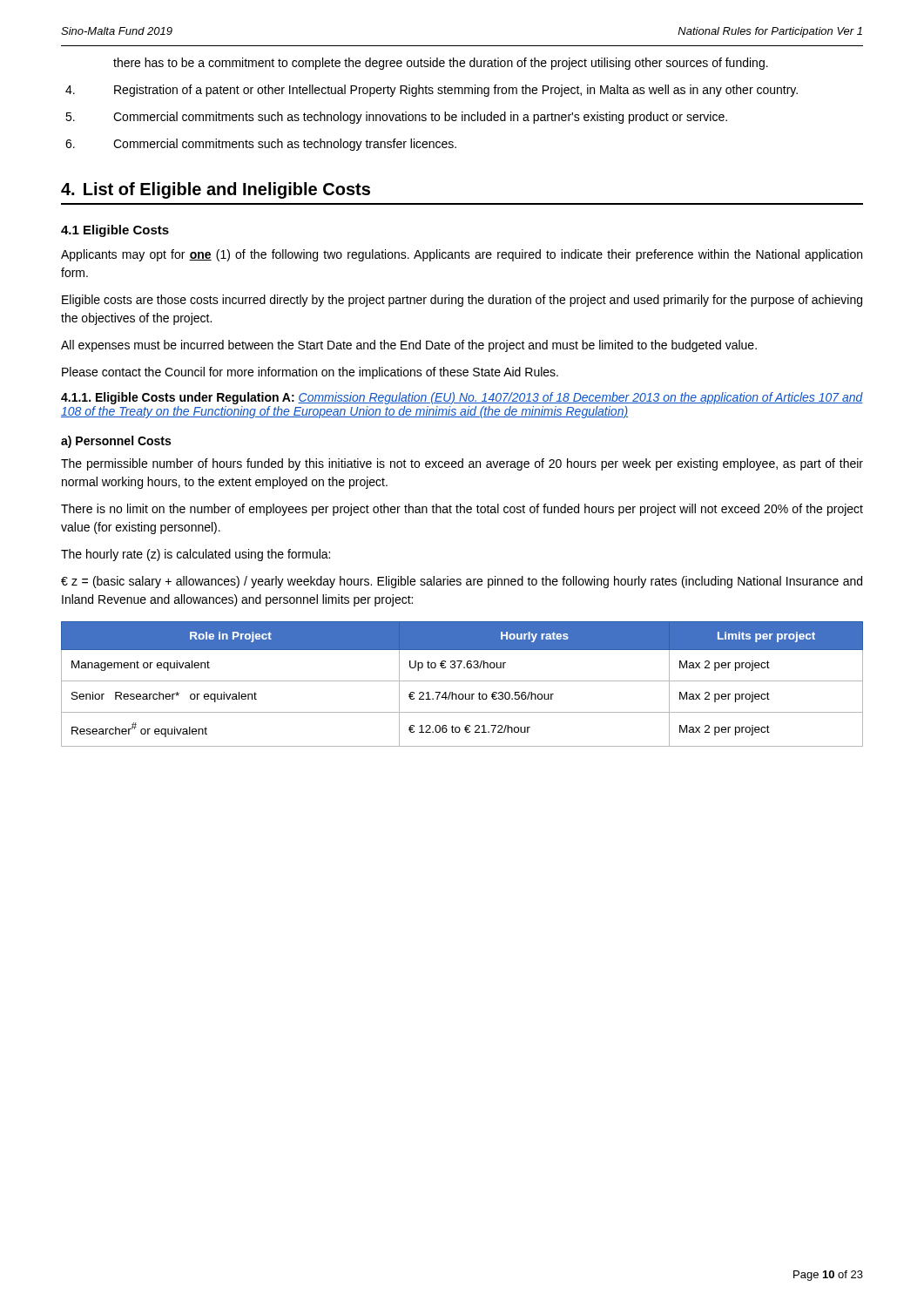This screenshot has width=924, height=1307.
Task: Find the passage starting "Applicants may opt for one (1) of the"
Action: pyautogui.click(x=462, y=264)
